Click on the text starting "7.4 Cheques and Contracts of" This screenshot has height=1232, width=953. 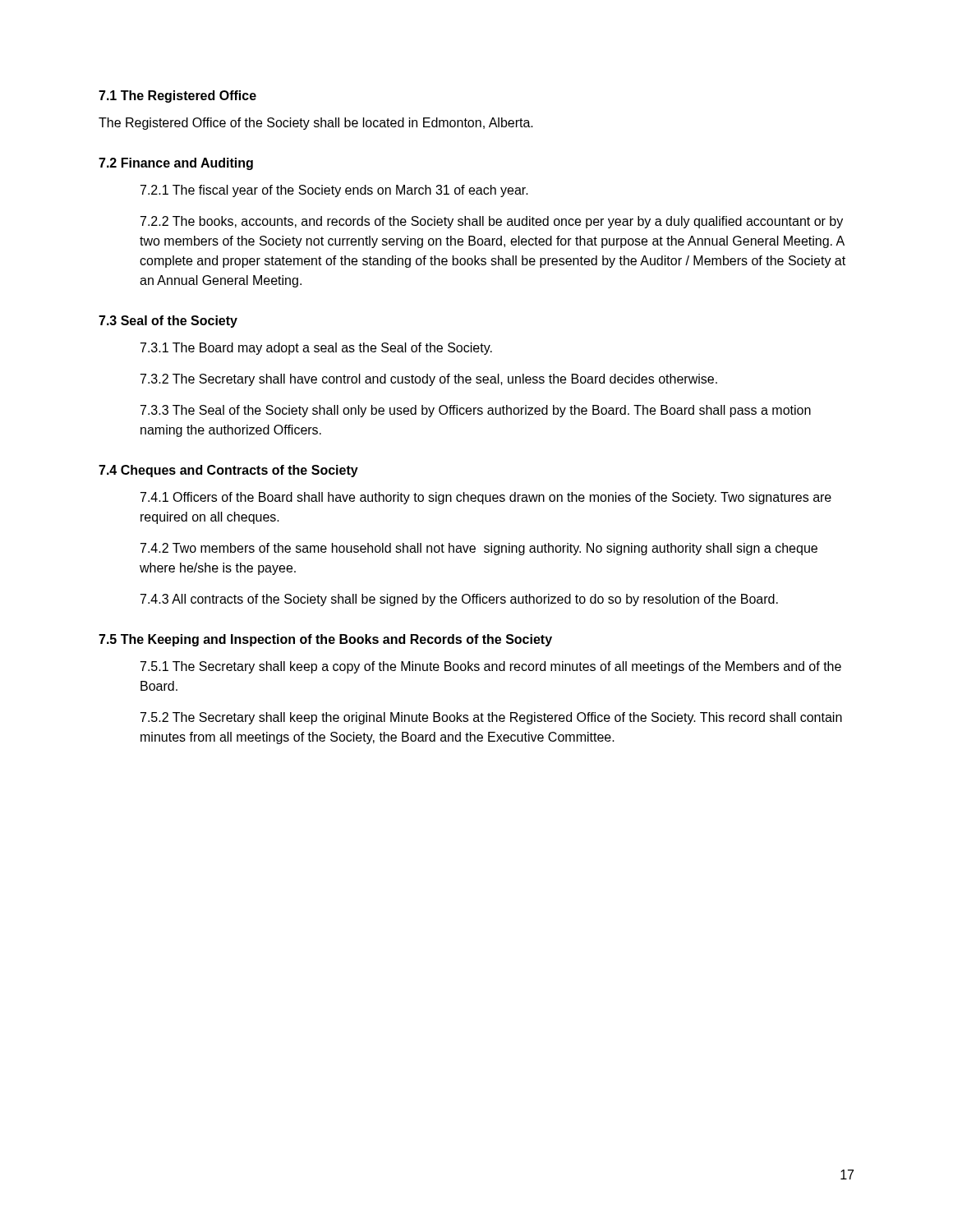click(x=228, y=470)
